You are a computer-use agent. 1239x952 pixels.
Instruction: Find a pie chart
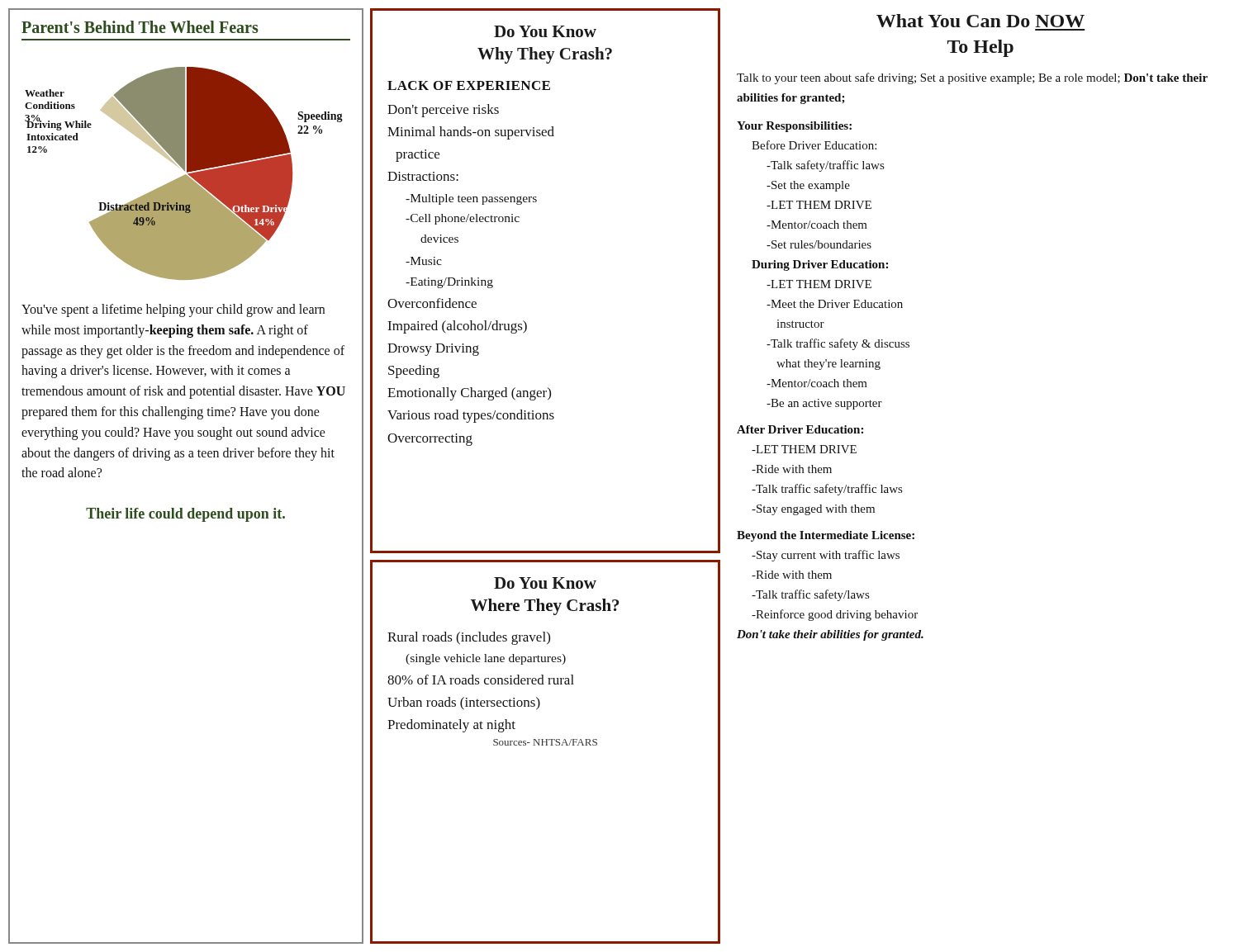(186, 168)
